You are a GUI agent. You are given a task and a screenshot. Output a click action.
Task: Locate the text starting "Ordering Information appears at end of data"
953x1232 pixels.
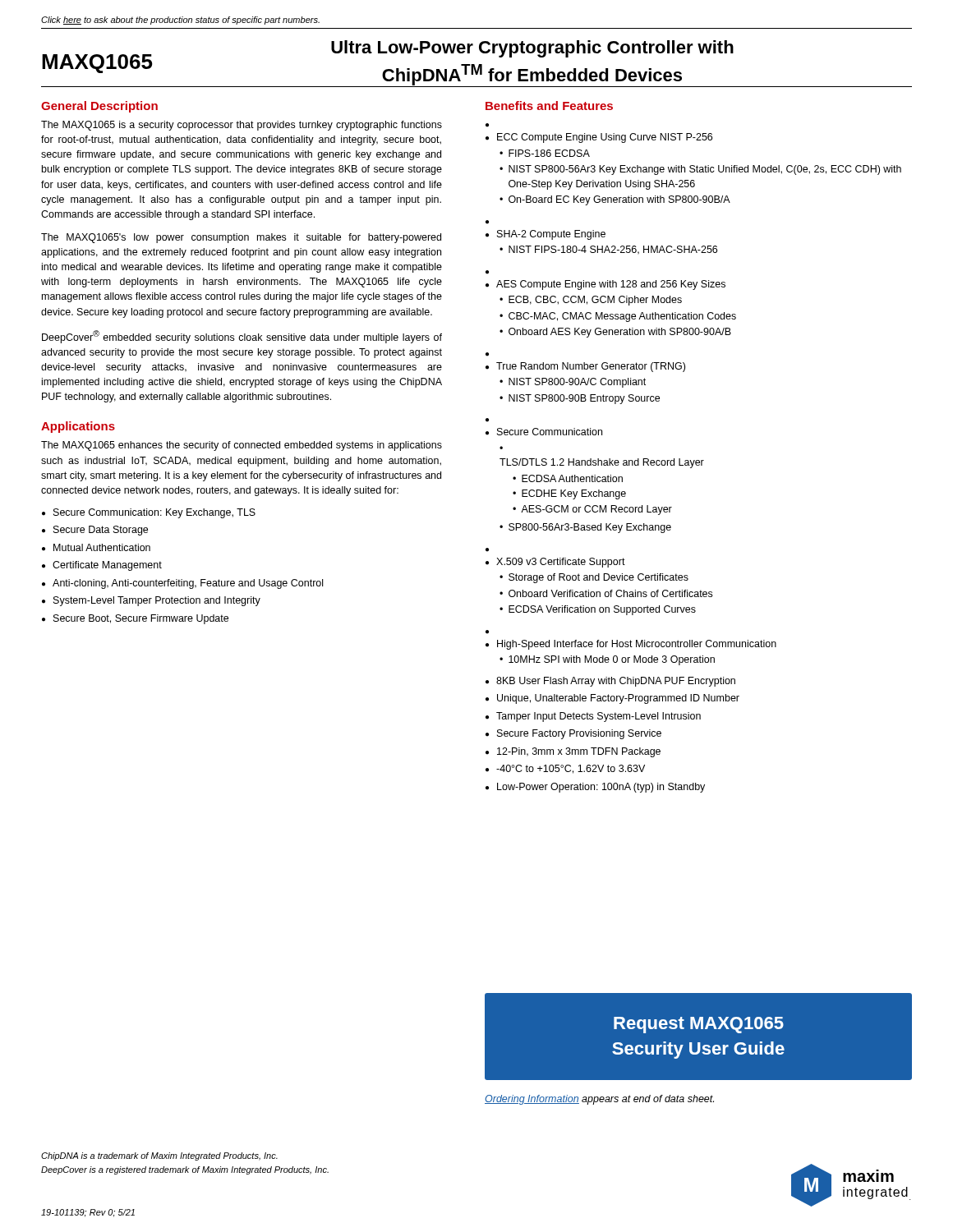click(x=600, y=1099)
